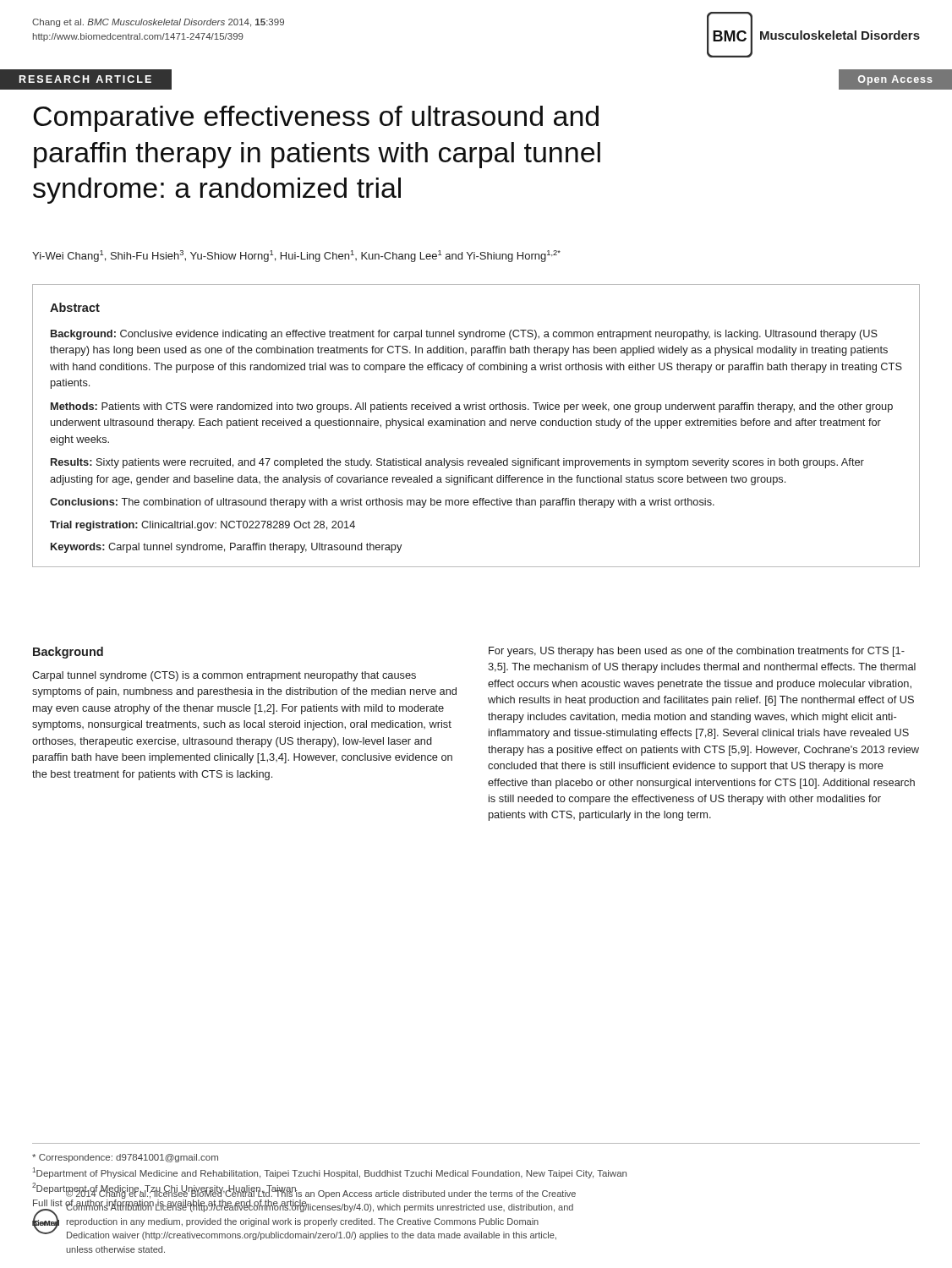Find the element starting "RESEARCH ARTICLE"
The height and width of the screenshot is (1268, 952).
coord(86,79)
